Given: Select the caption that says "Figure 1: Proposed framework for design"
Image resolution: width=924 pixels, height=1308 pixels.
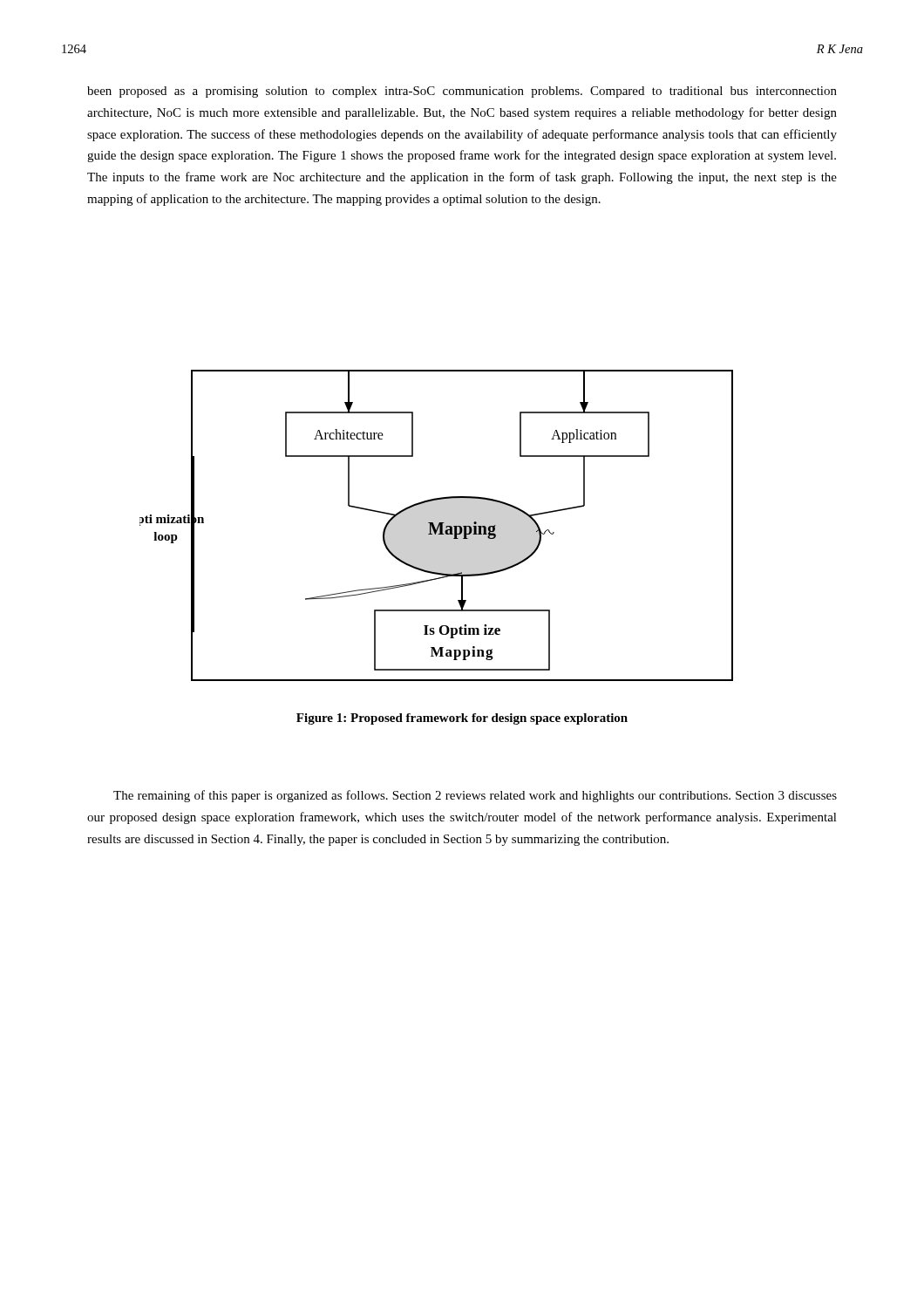Looking at the screenshot, I should 462,718.
